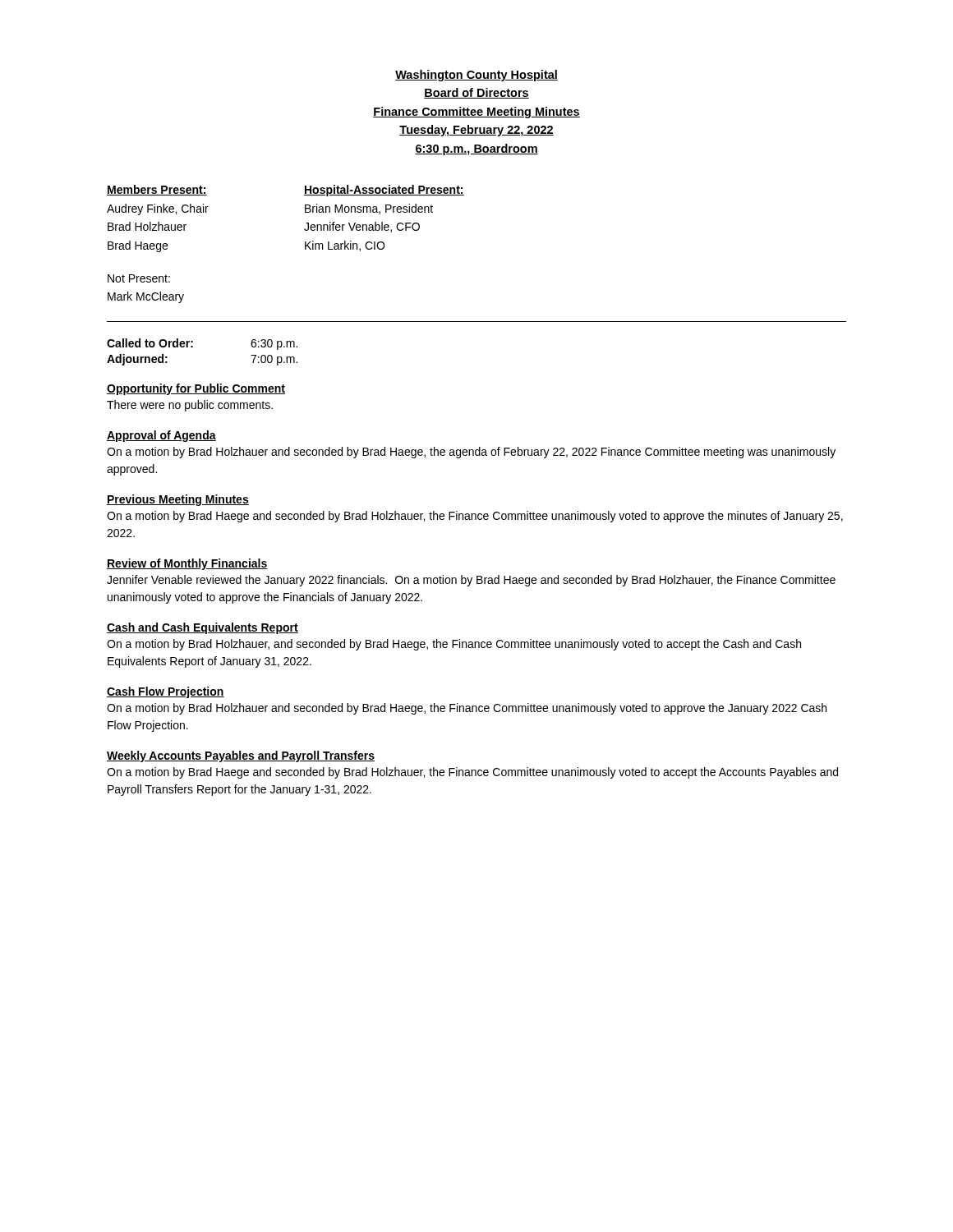
Task: Point to the passage starting "Review of Monthly"
Action: pos(187,563)
